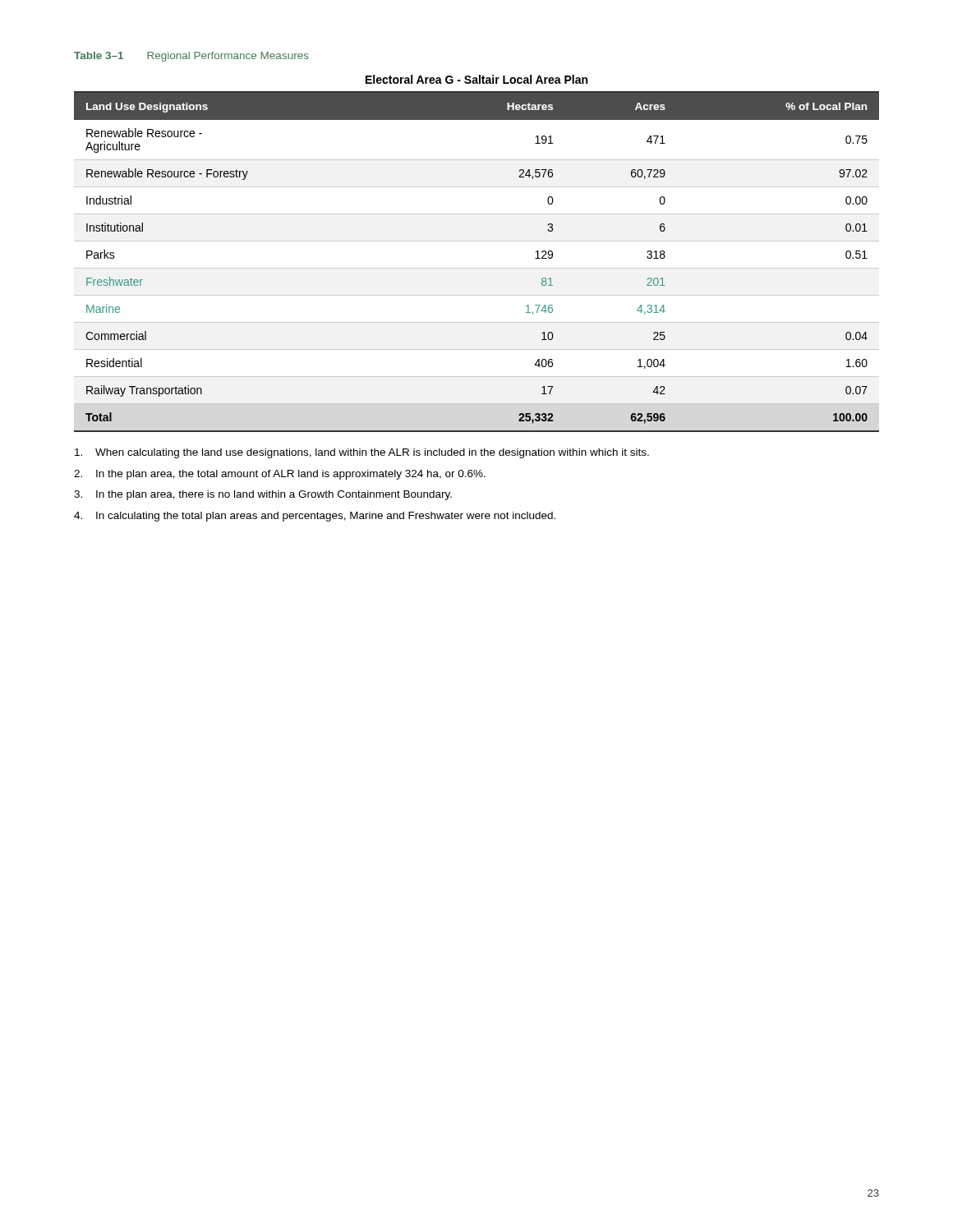Screen dimensions: 1232x953
Task: Navigate to the text block starting "2. In the plan area, the"
Action: (280, 473)
